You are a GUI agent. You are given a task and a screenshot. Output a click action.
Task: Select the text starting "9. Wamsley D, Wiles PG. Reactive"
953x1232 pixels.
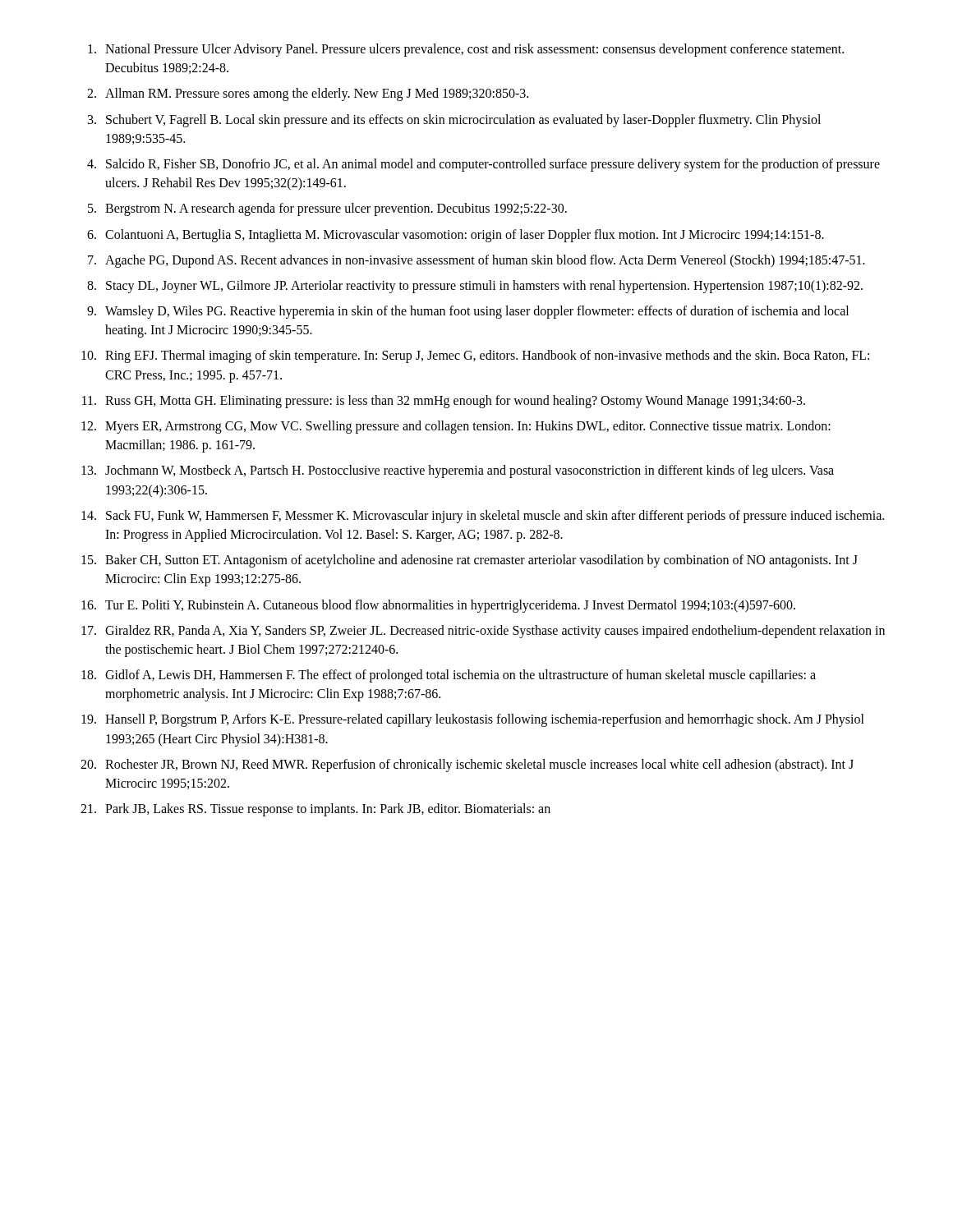point(476,321)
